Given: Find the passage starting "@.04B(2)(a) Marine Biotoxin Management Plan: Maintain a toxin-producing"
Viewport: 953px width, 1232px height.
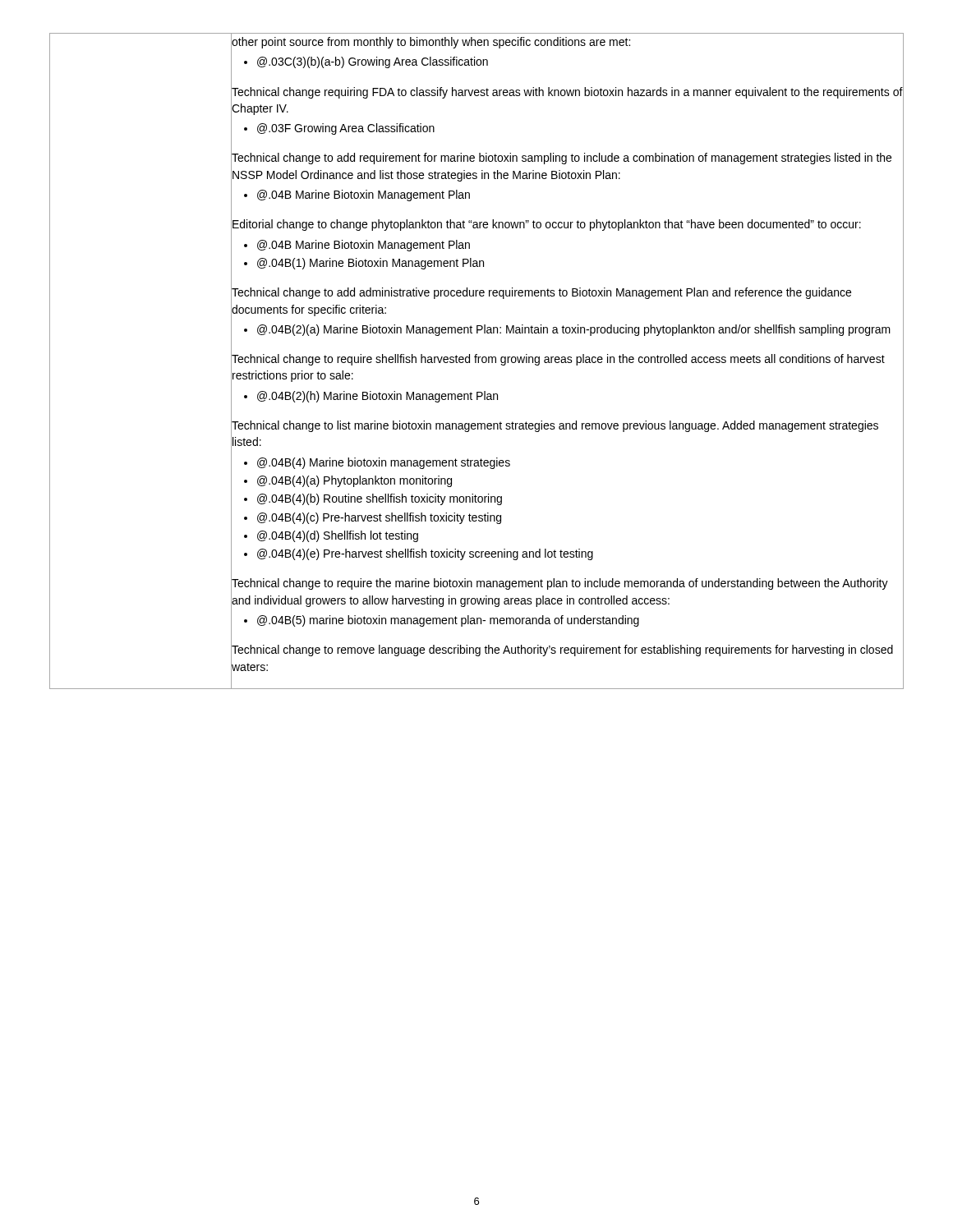Looking at the screenshot, I should coord(574,329).
